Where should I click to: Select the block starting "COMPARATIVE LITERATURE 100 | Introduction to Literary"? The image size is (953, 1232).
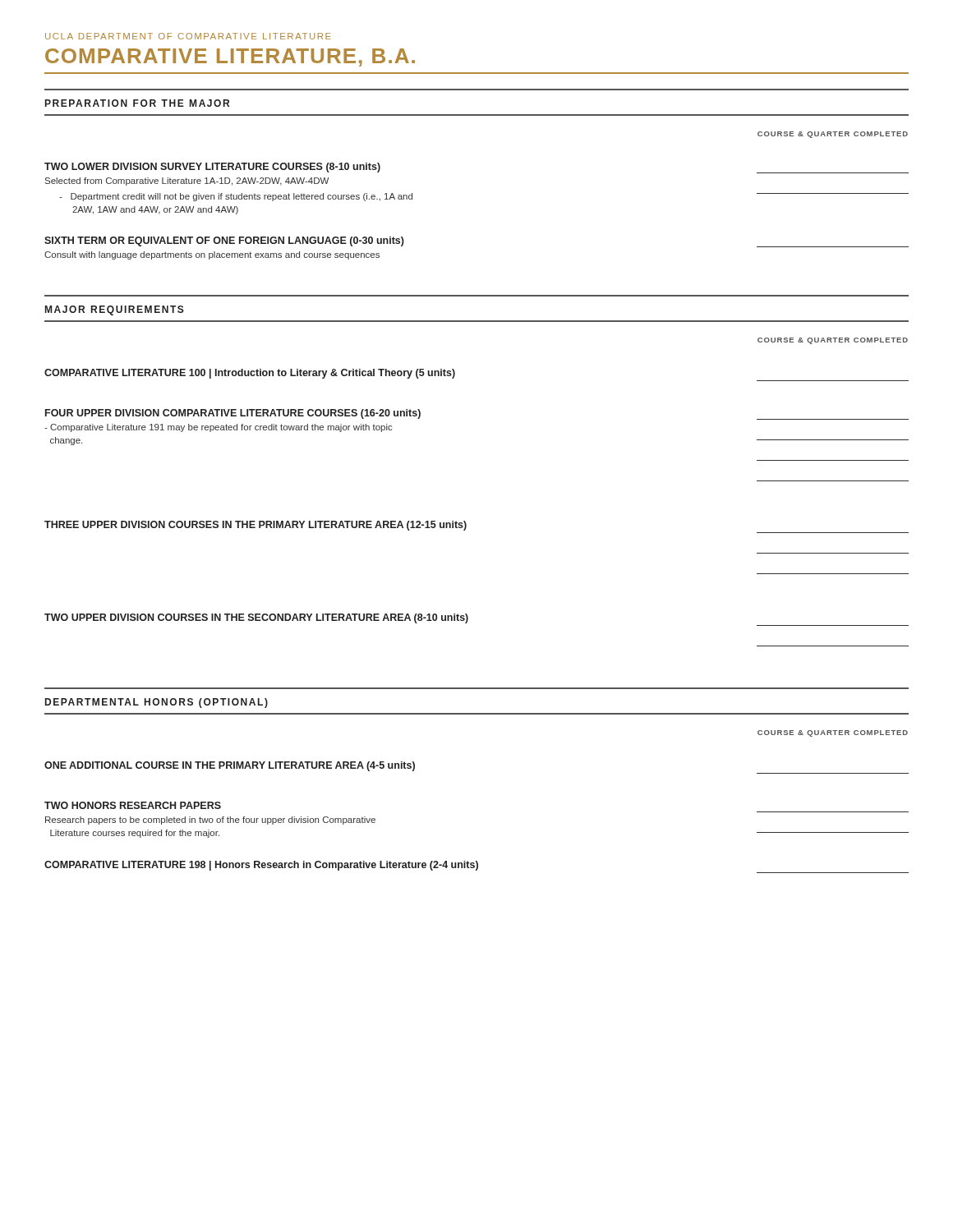374,373
